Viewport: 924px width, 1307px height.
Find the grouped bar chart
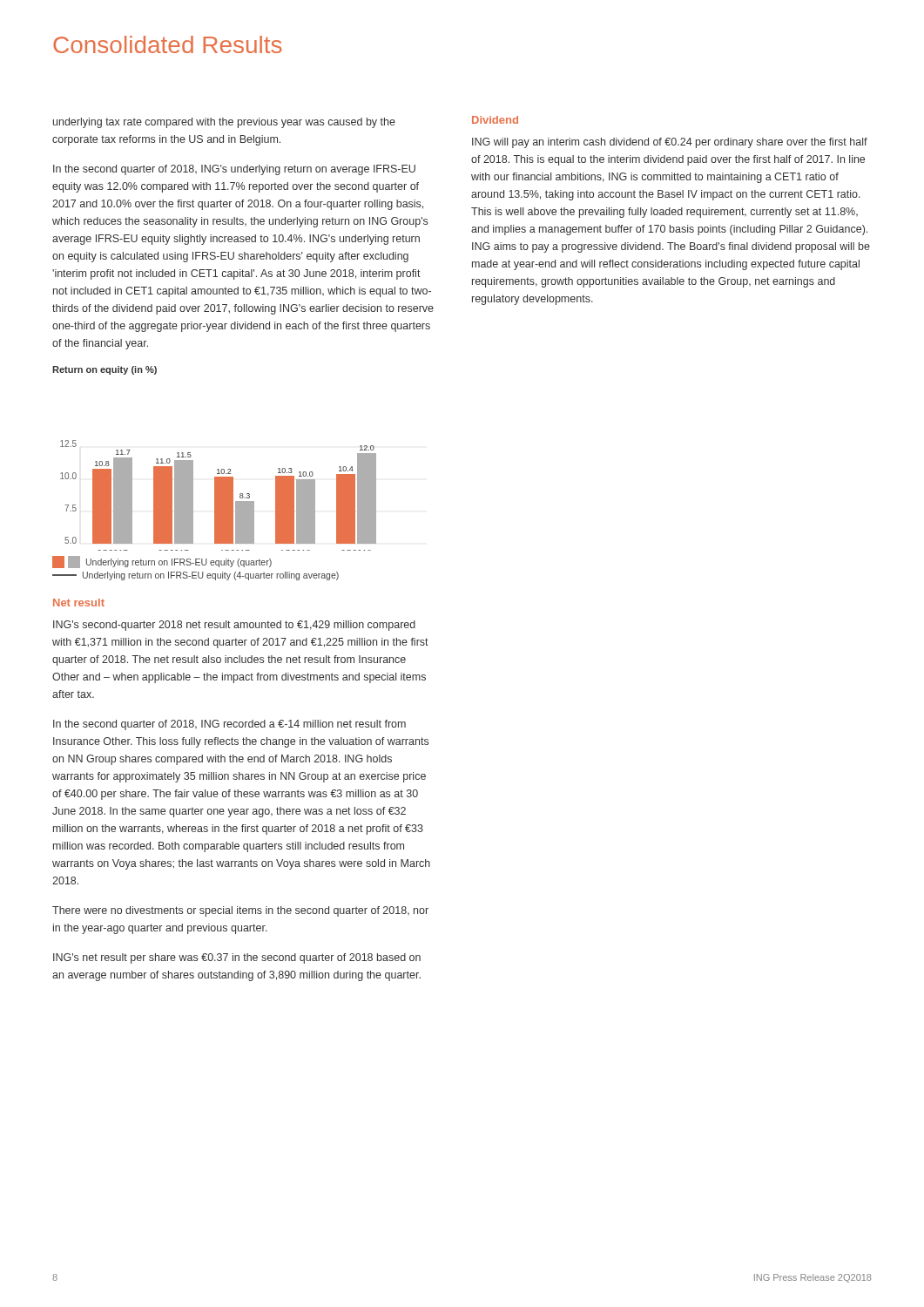click(x=244, y=478)
